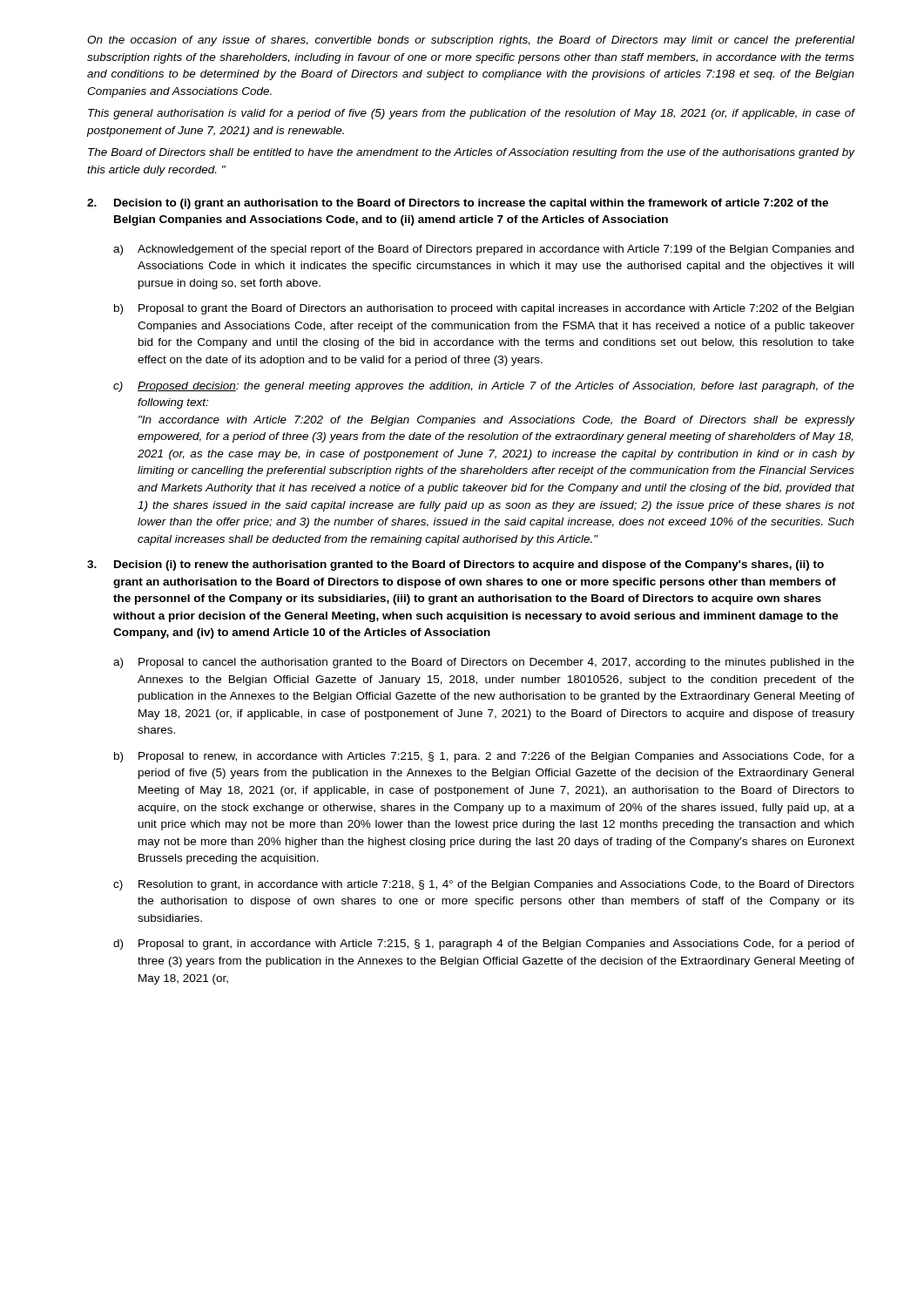
Task: Find the text starting "On the occasion of any issue of"
Action: tap(471, 105)
